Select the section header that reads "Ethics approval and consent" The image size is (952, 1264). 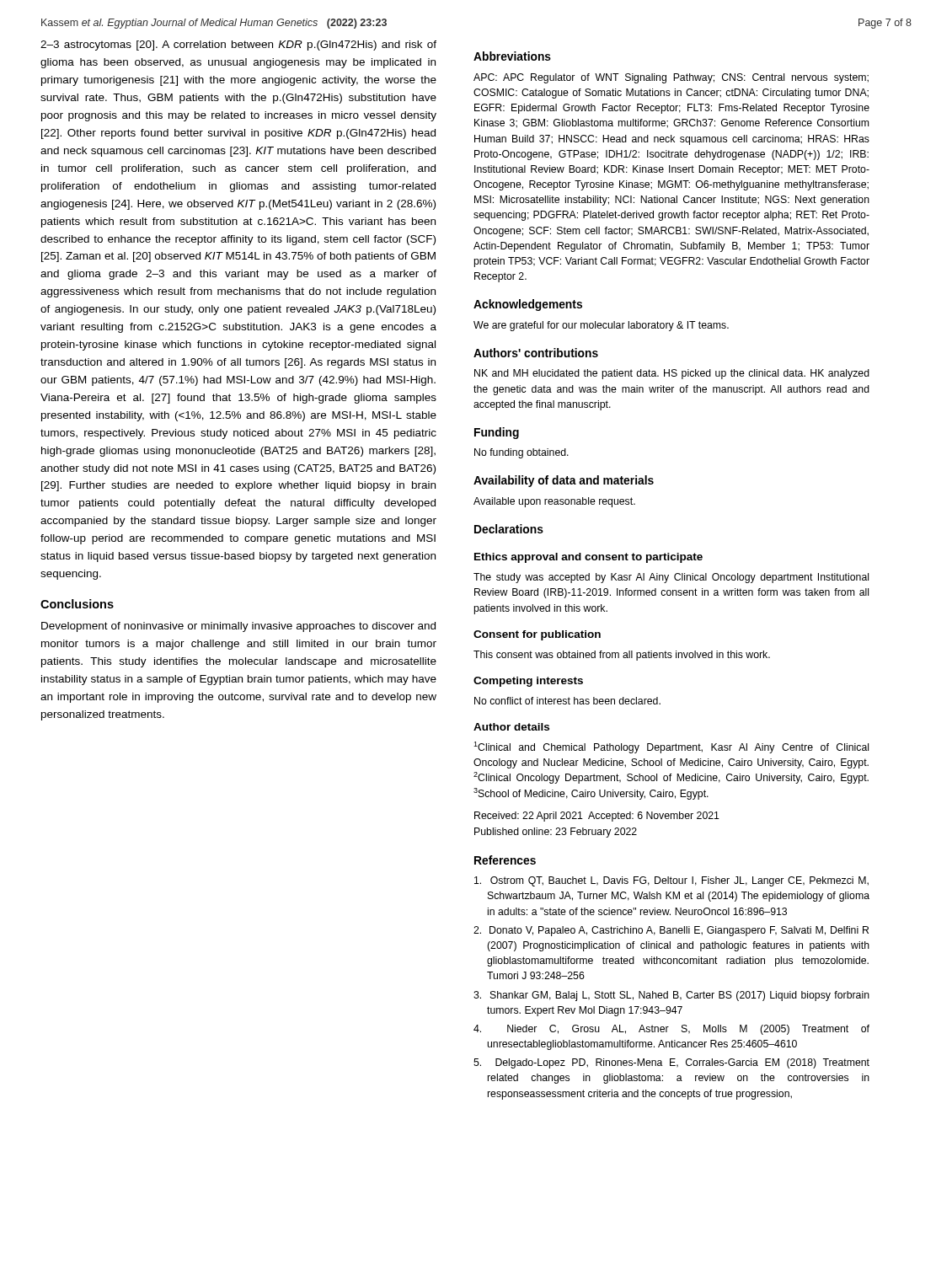(x=588, y=557)
